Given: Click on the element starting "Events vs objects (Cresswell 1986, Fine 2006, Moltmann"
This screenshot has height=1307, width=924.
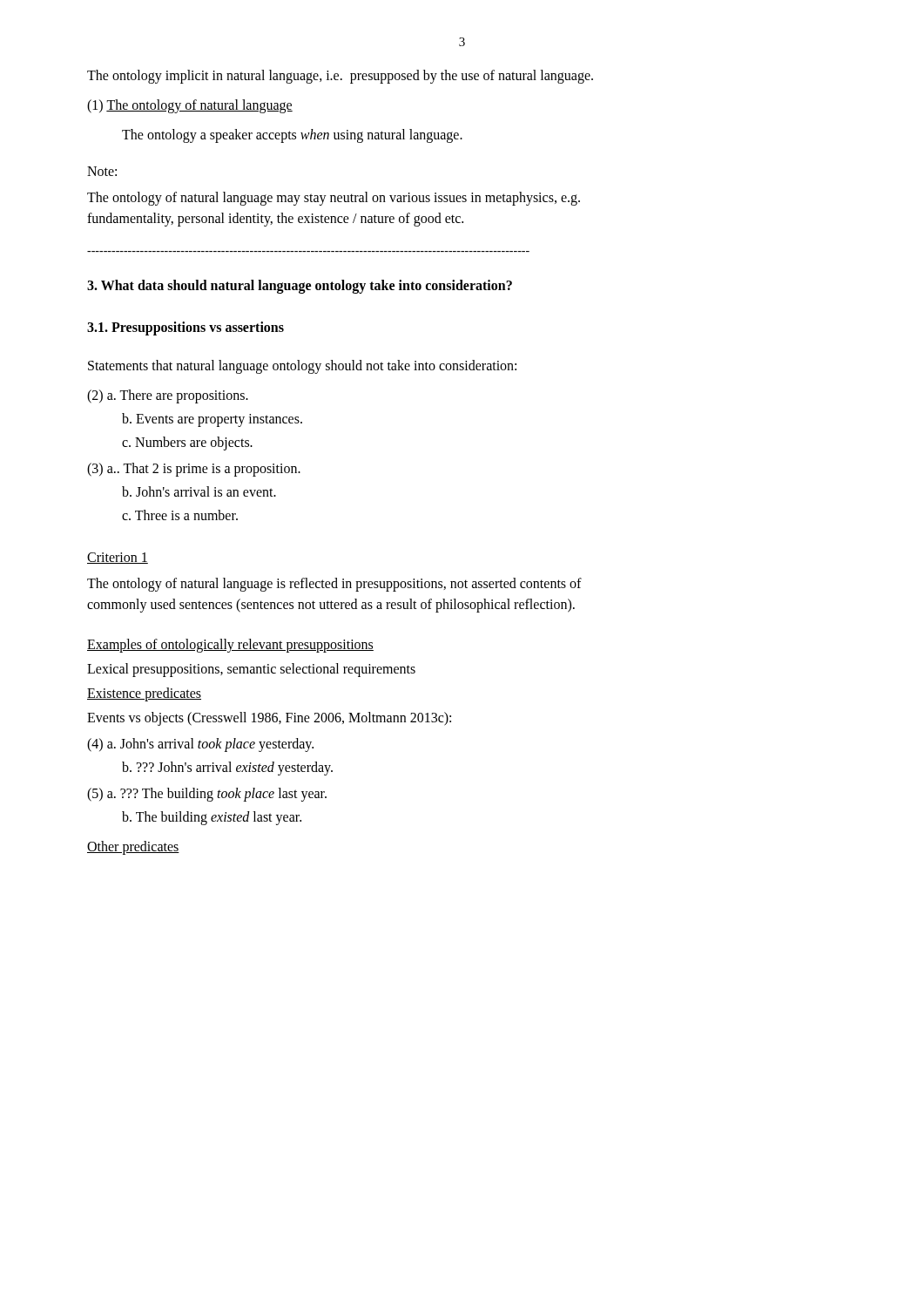Looking at the screenshot, I should coord(270,718).
